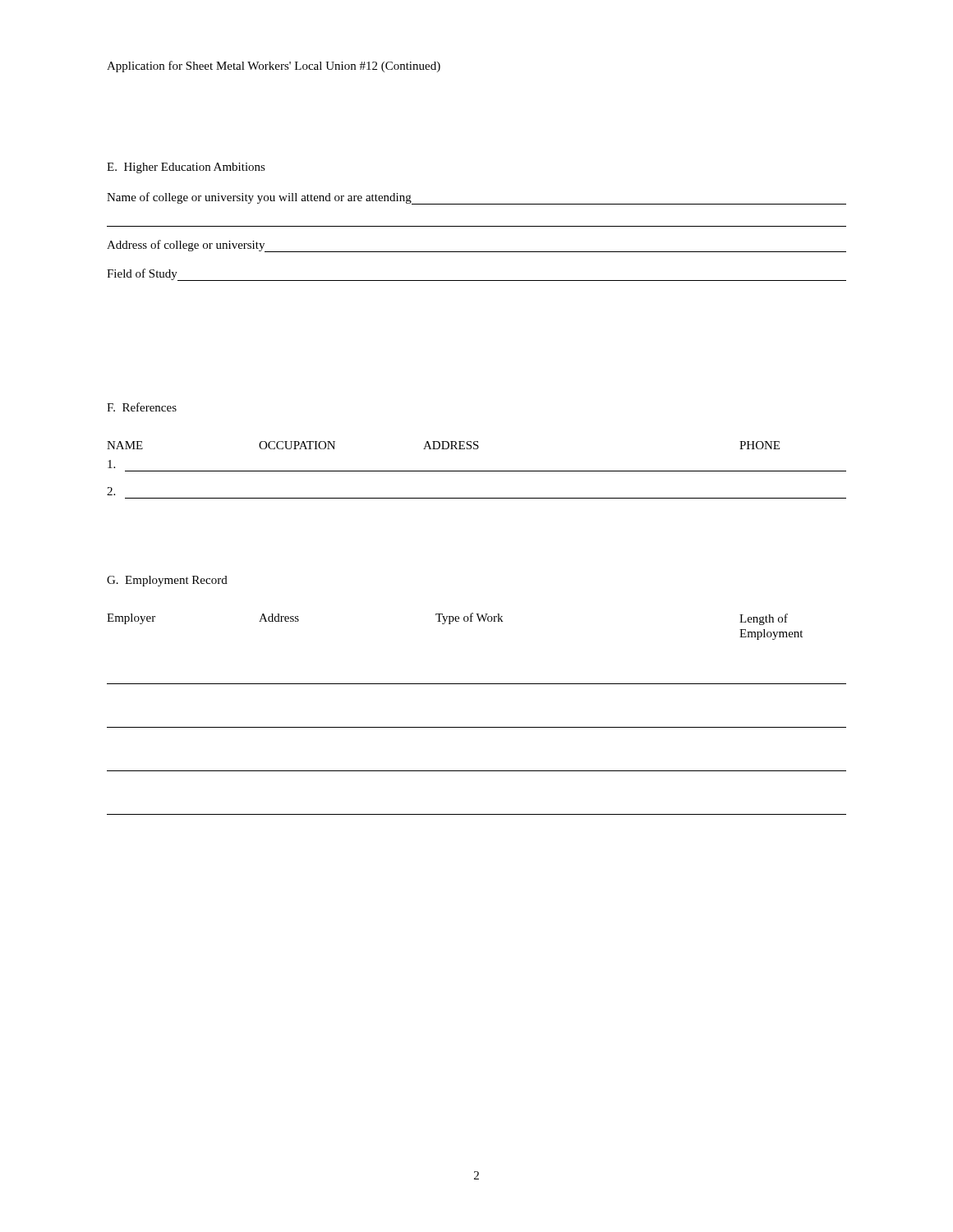Locate the text block starting "F. References"
Image resolution: width=953 pixels, height=1232 pixels.
[142, 407]
